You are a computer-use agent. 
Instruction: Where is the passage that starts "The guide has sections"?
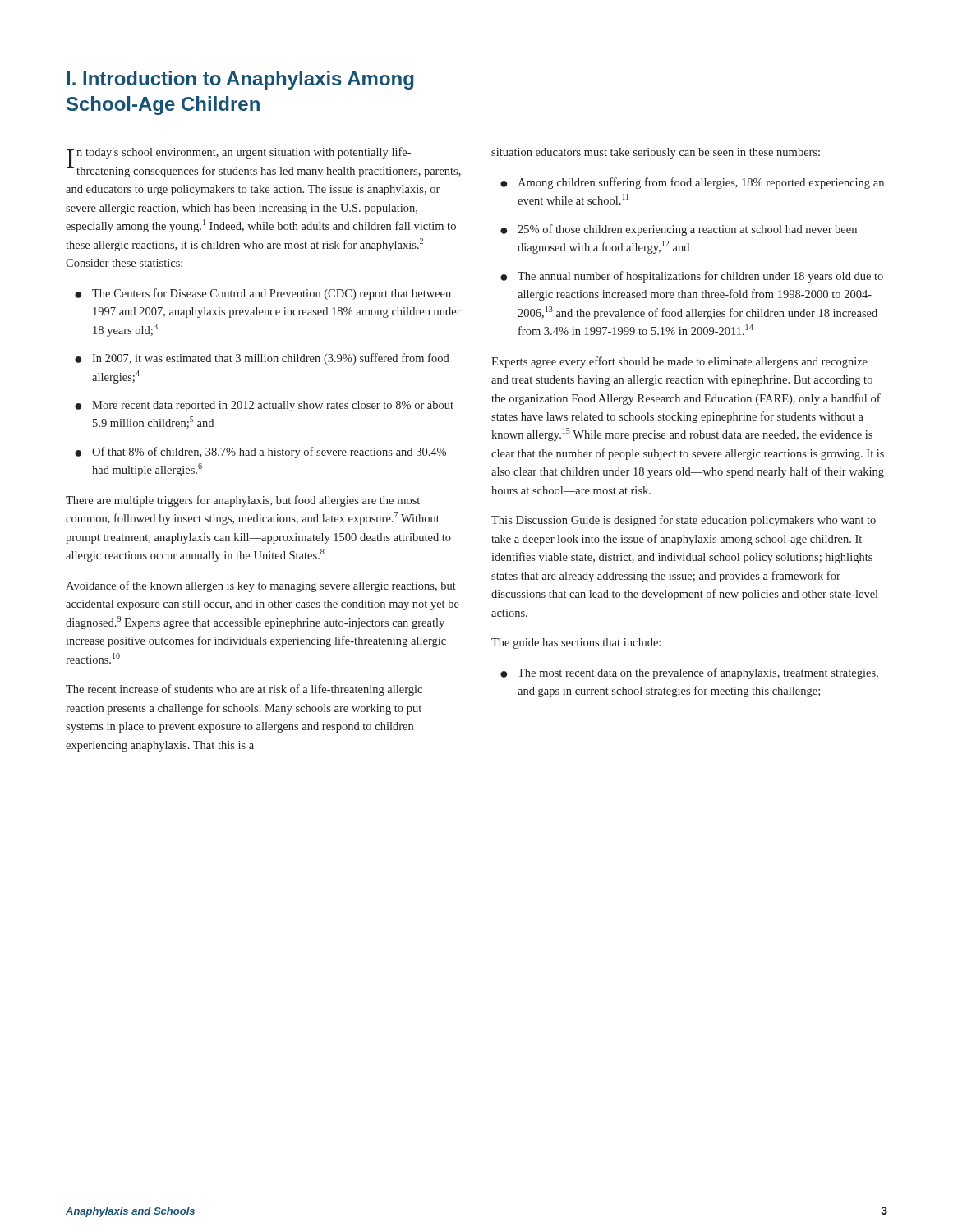(576, 642)
